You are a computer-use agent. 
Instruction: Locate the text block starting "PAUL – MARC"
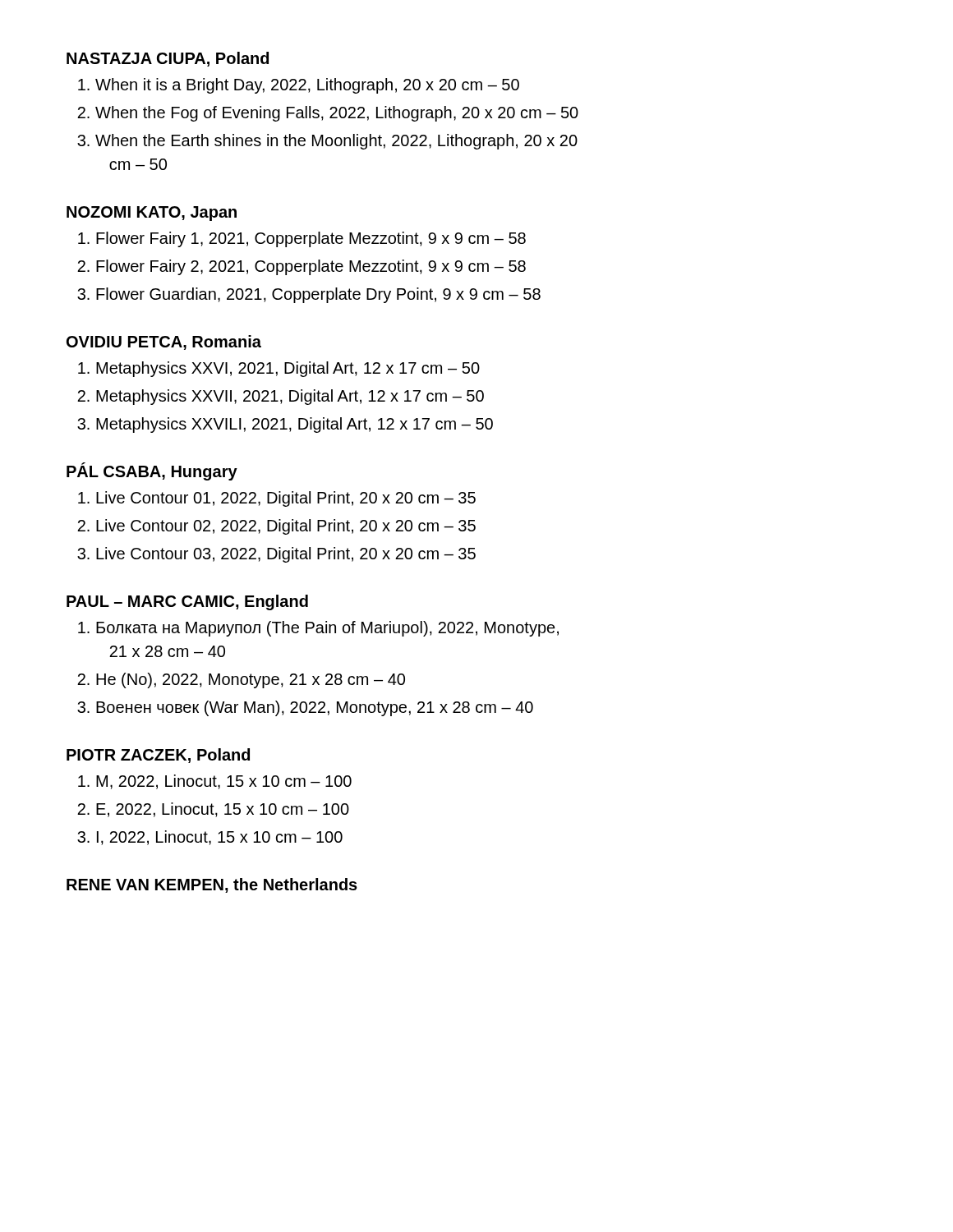(x=187, y=601)
